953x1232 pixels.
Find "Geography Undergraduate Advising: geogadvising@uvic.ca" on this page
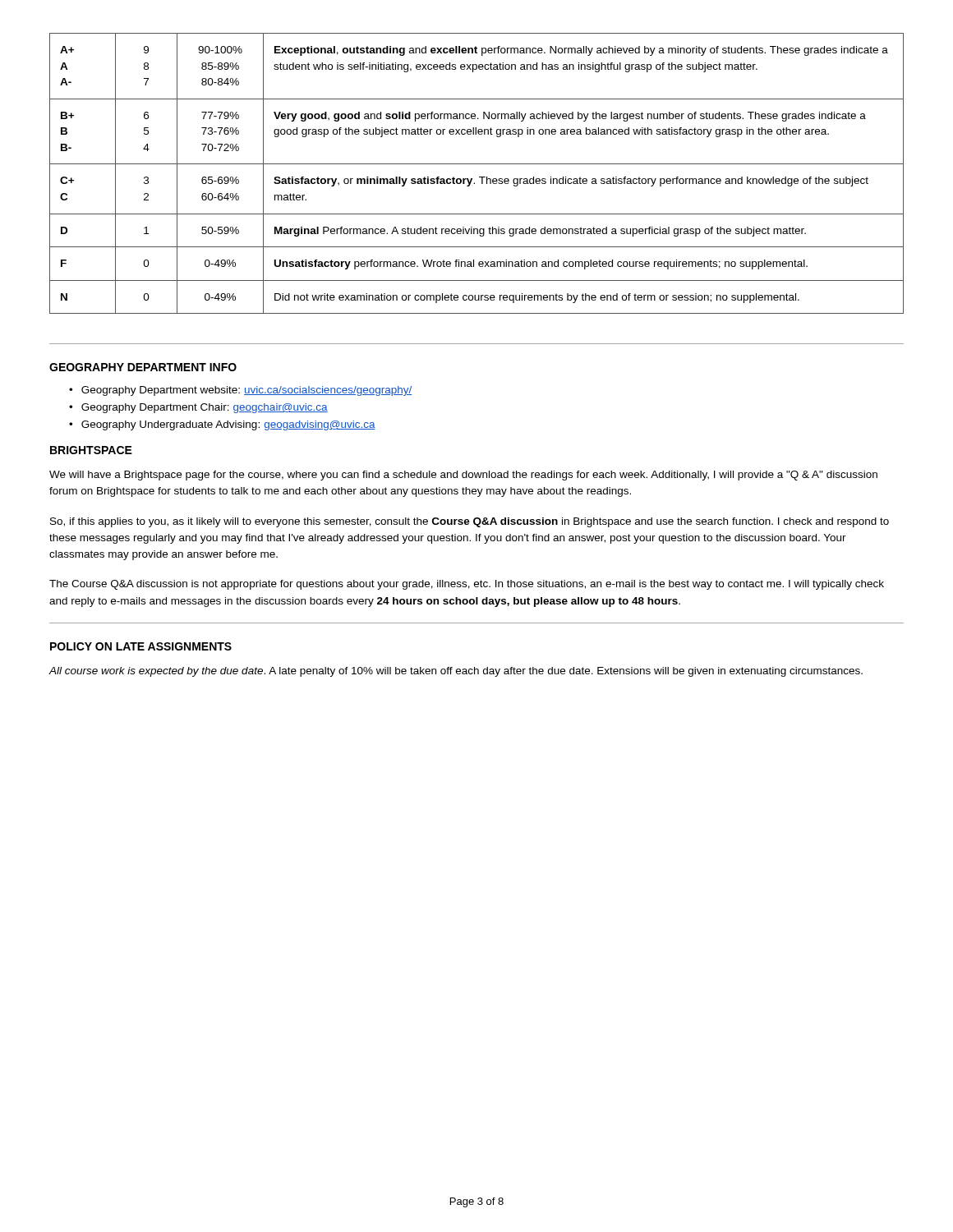pos(228,424)
